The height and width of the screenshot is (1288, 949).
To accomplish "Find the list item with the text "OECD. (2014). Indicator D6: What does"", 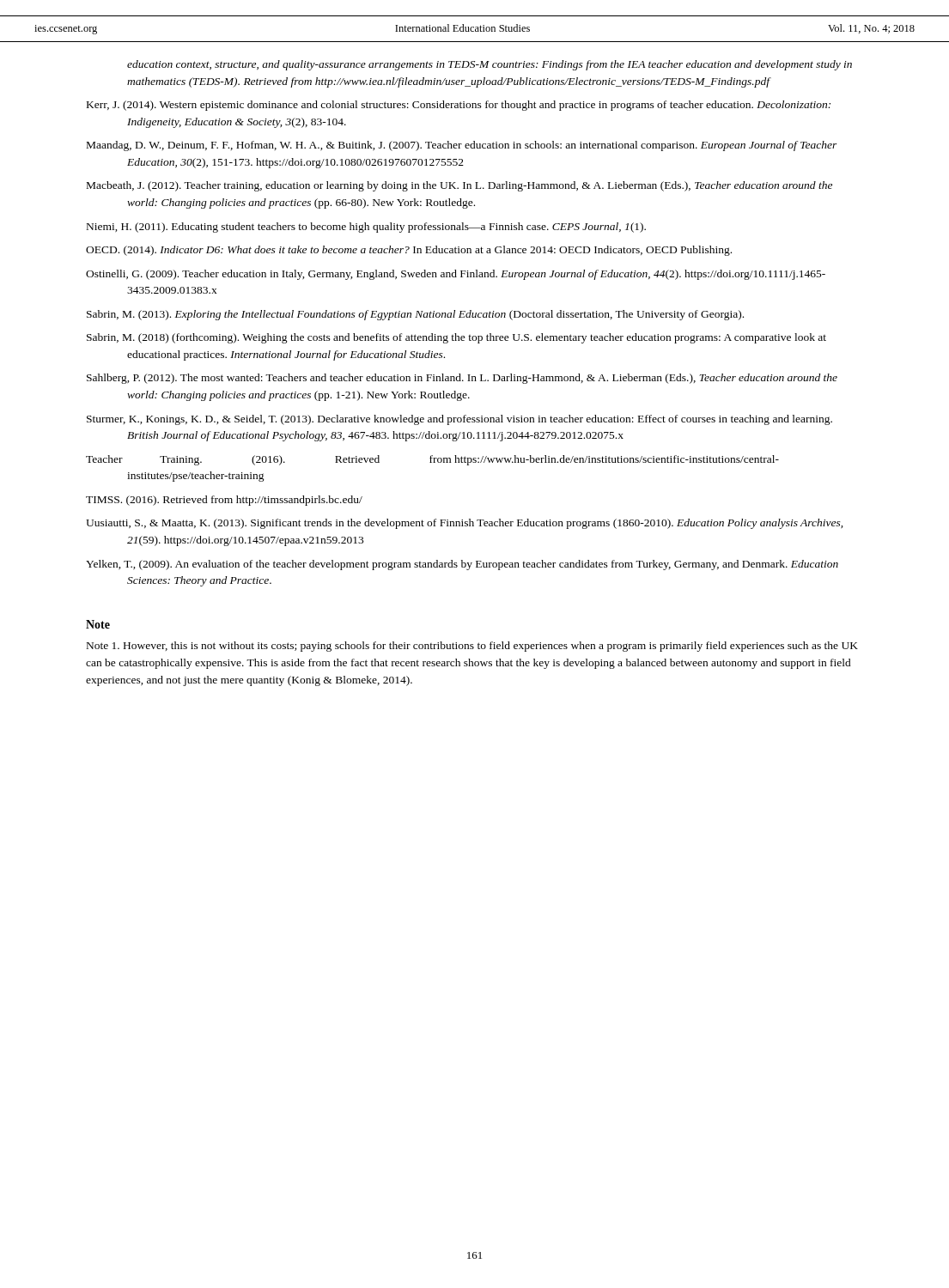I will [x=409, y=249].
